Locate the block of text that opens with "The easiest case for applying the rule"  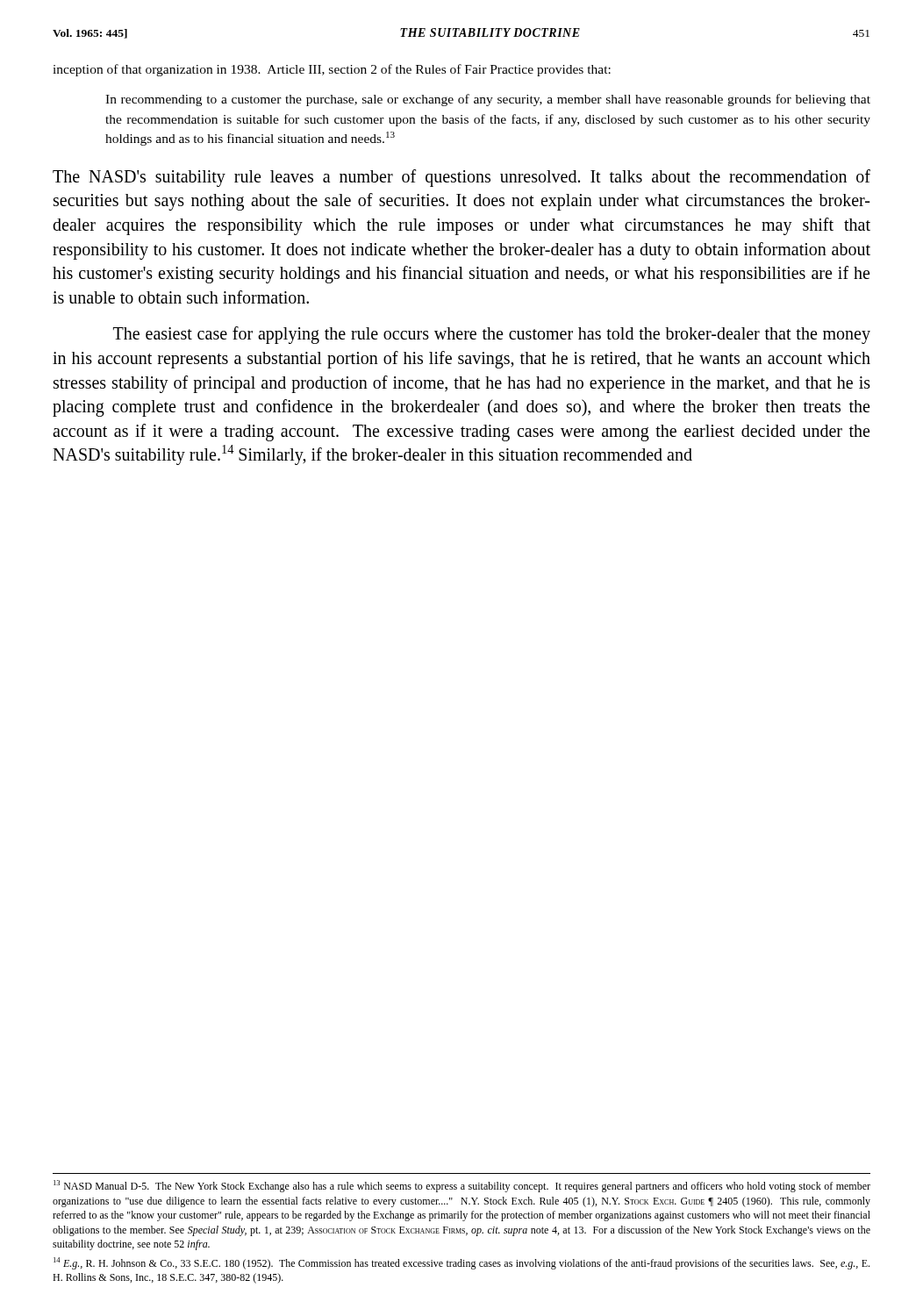[x=462, y=395]
